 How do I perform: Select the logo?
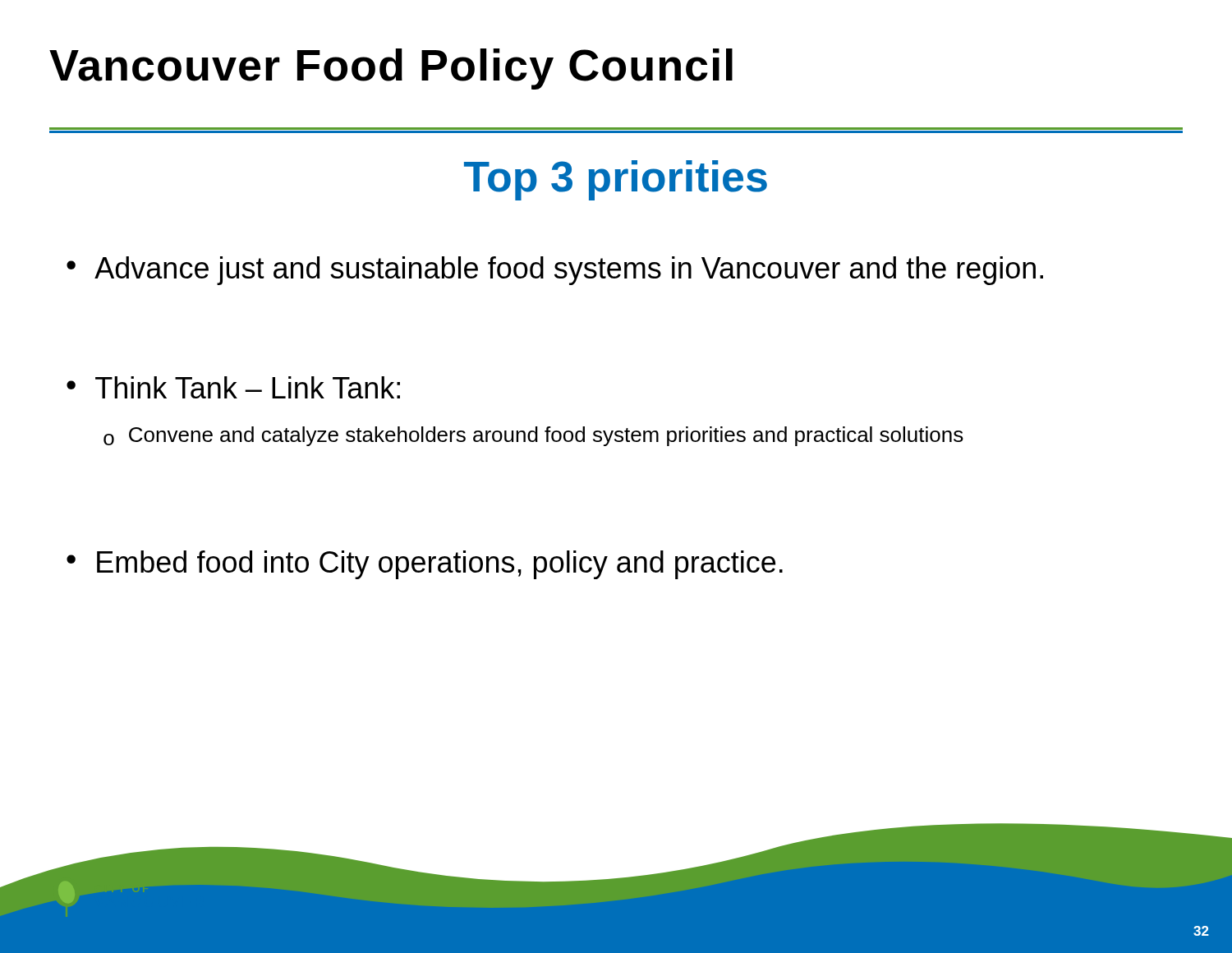(x=126, y=897)
